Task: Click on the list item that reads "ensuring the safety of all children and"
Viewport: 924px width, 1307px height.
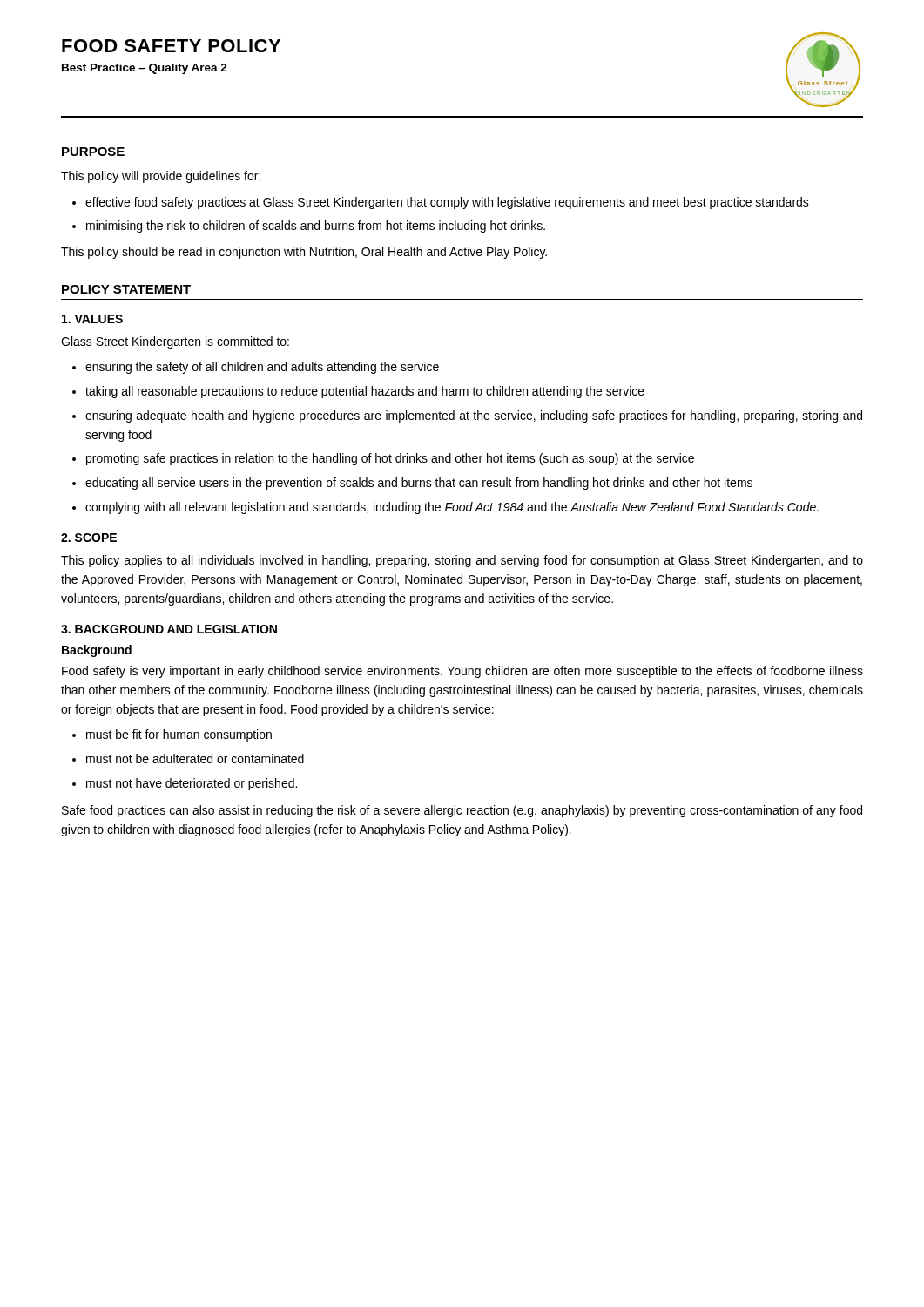Action: [262, 367]
